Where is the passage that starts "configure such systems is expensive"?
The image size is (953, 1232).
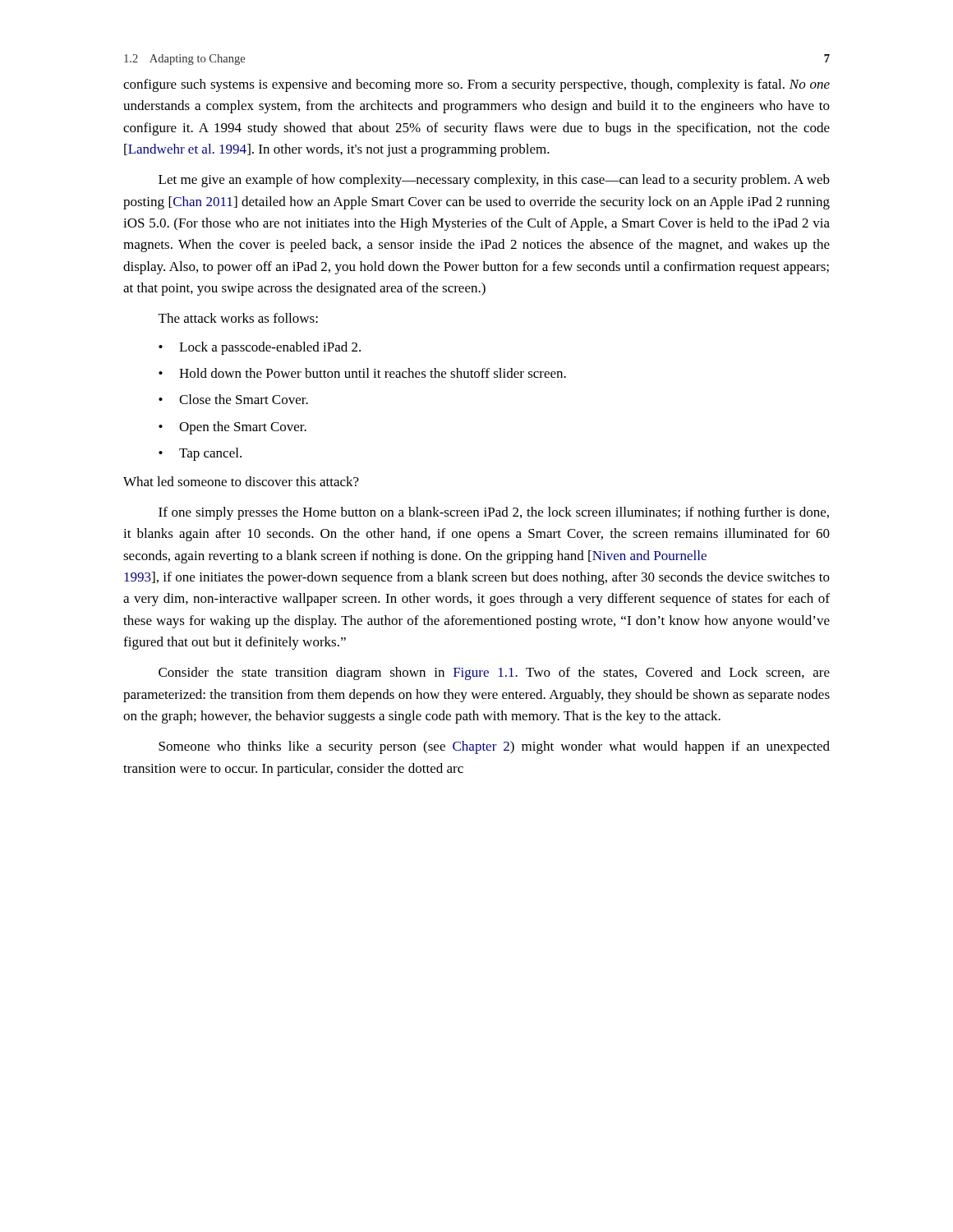point(476,117)
